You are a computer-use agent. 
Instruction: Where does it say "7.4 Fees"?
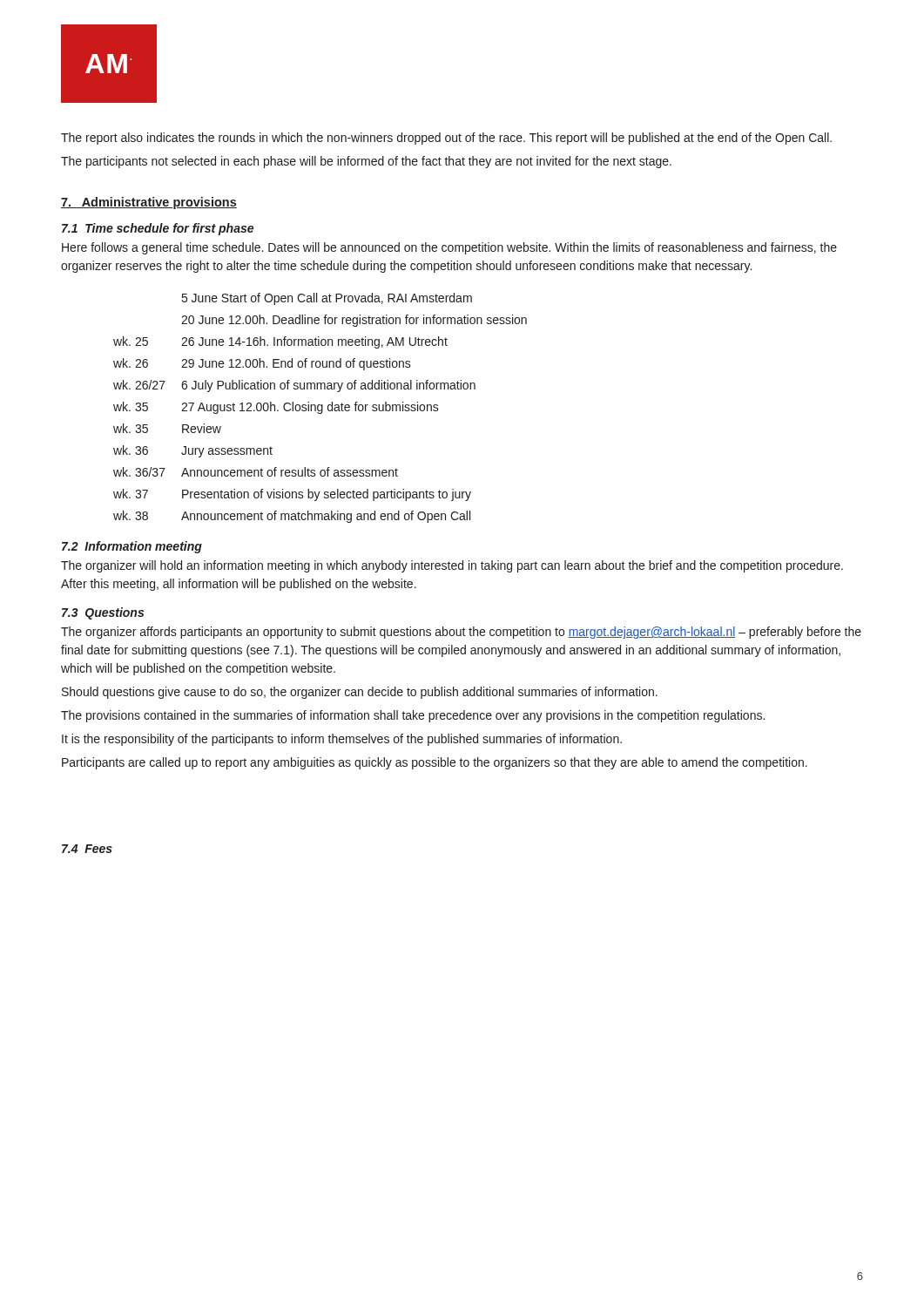click(87, 849)
